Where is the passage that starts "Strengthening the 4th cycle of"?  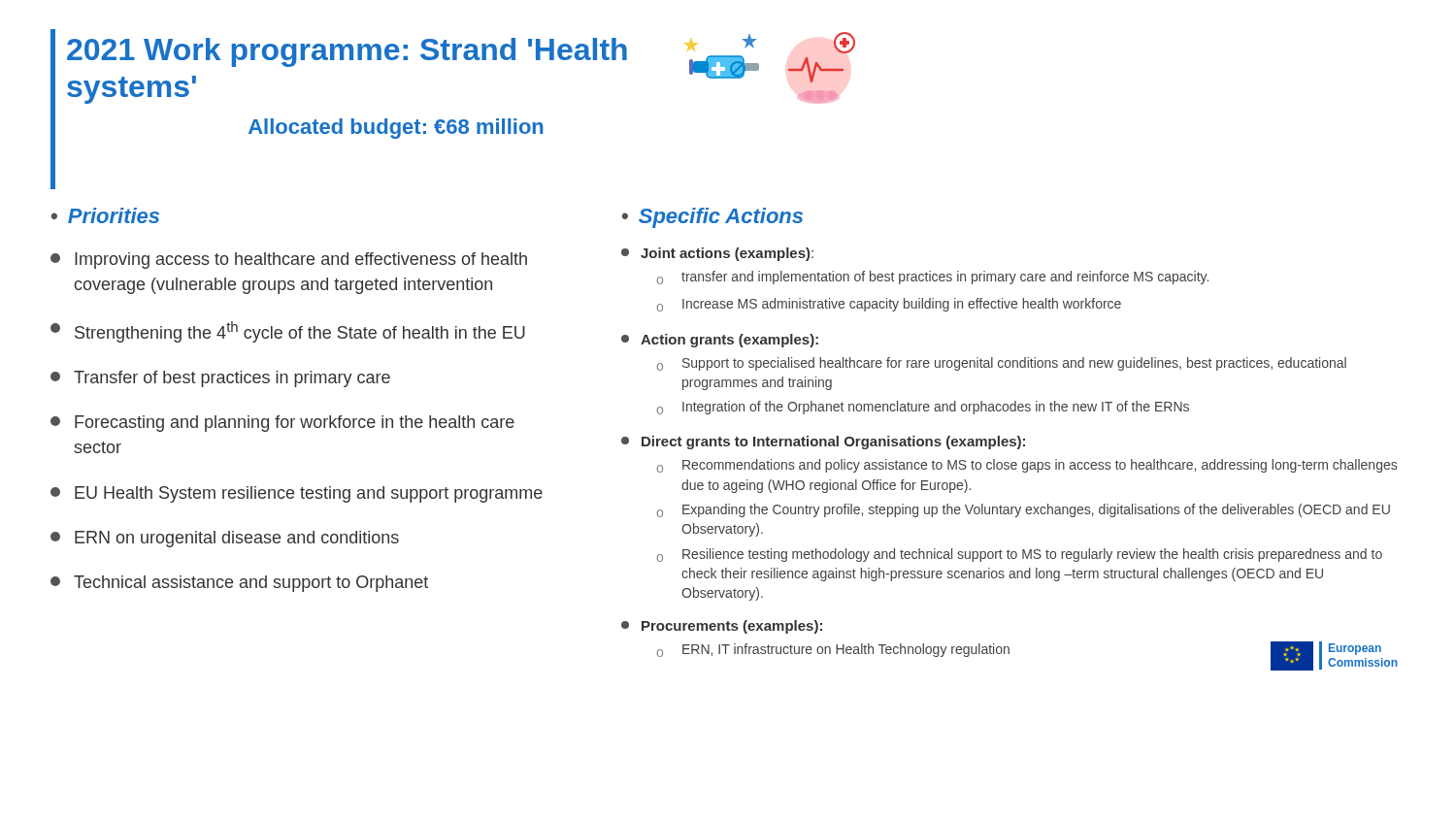[288, 331]
